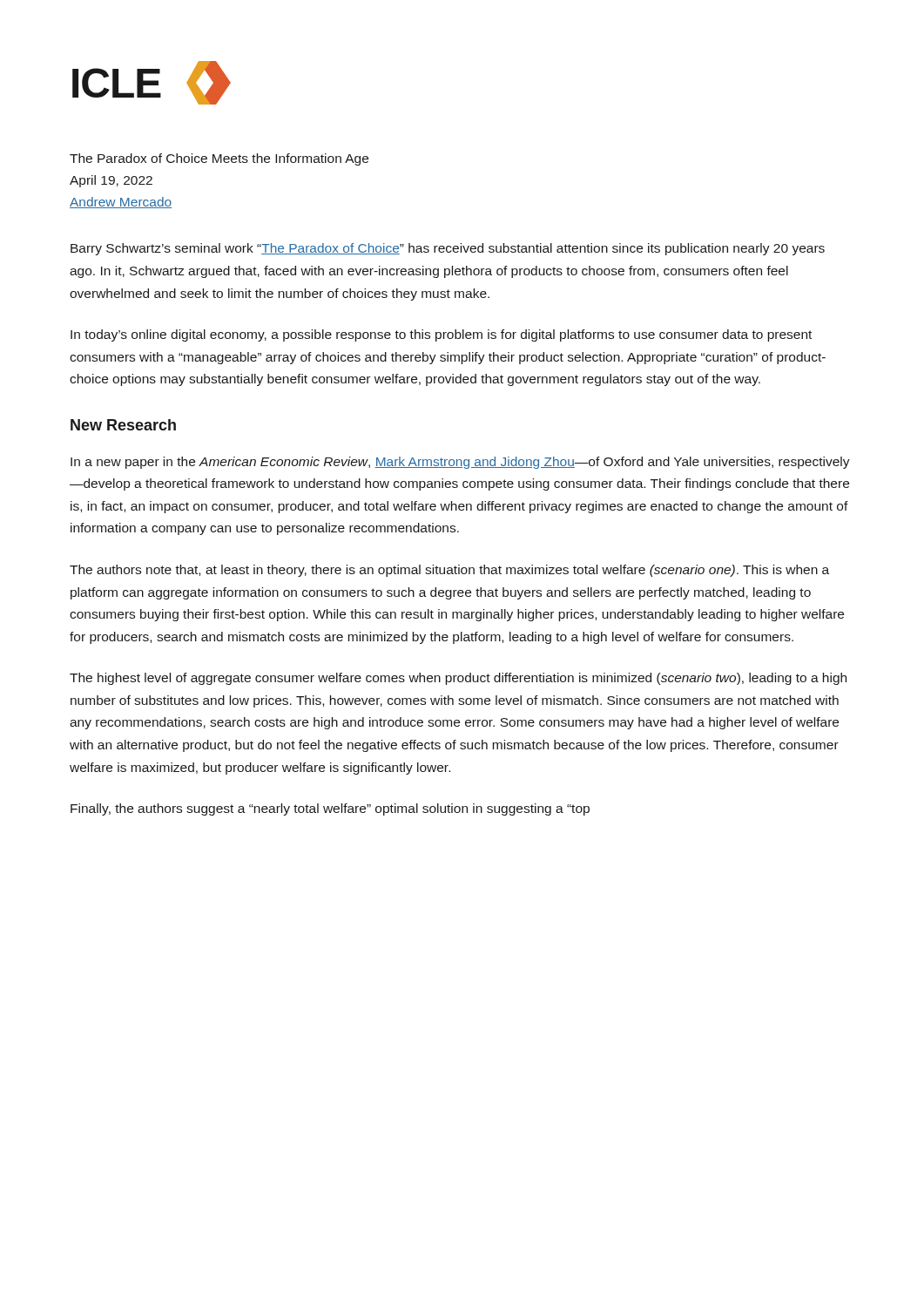The width and height of the screenshot is (924, 1307).
Task: Point to the block beginning "The highest level of aggregate consumer"
Action: 459,722
